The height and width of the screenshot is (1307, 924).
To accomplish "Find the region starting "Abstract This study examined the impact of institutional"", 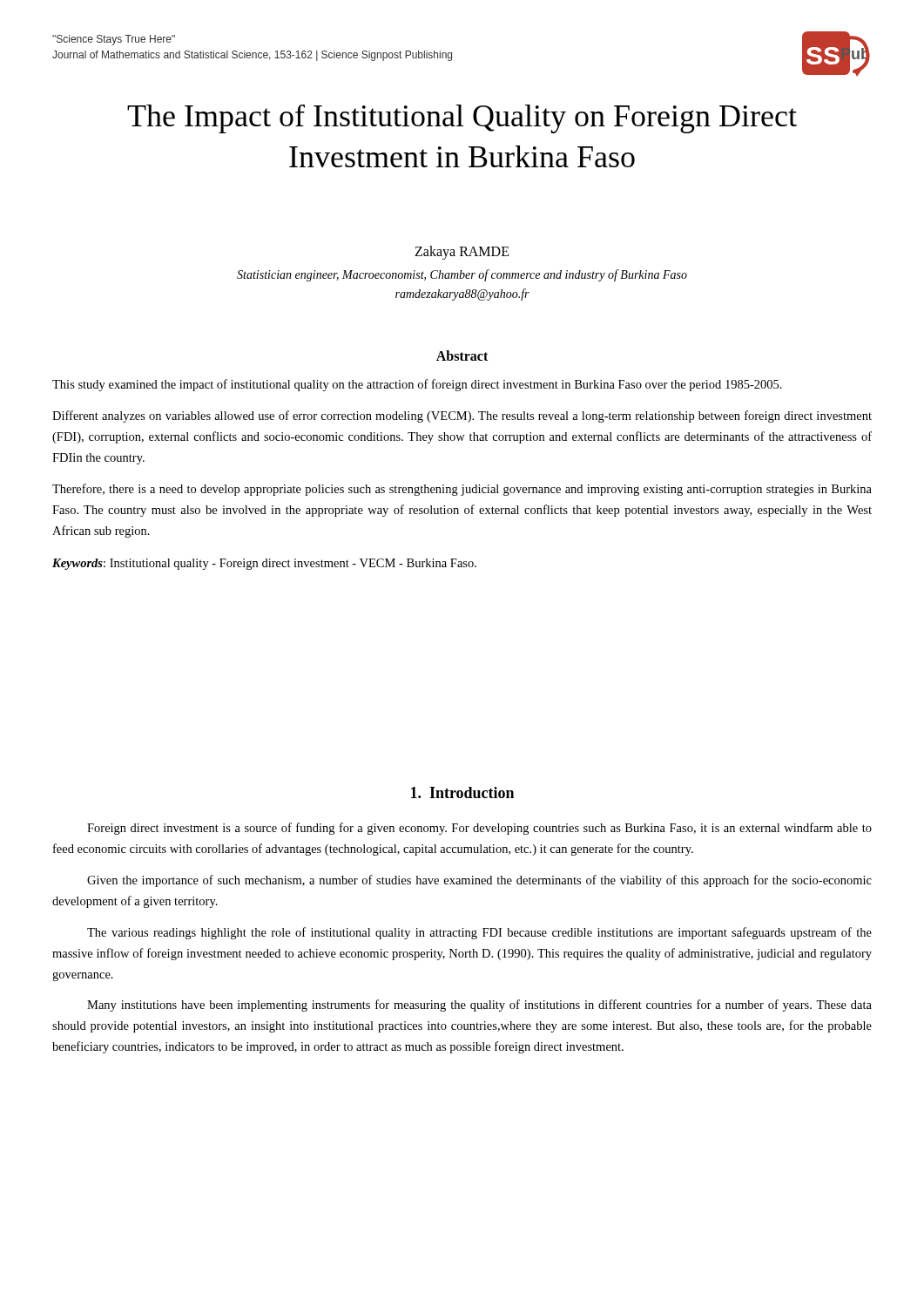I will tap(462, 356).
